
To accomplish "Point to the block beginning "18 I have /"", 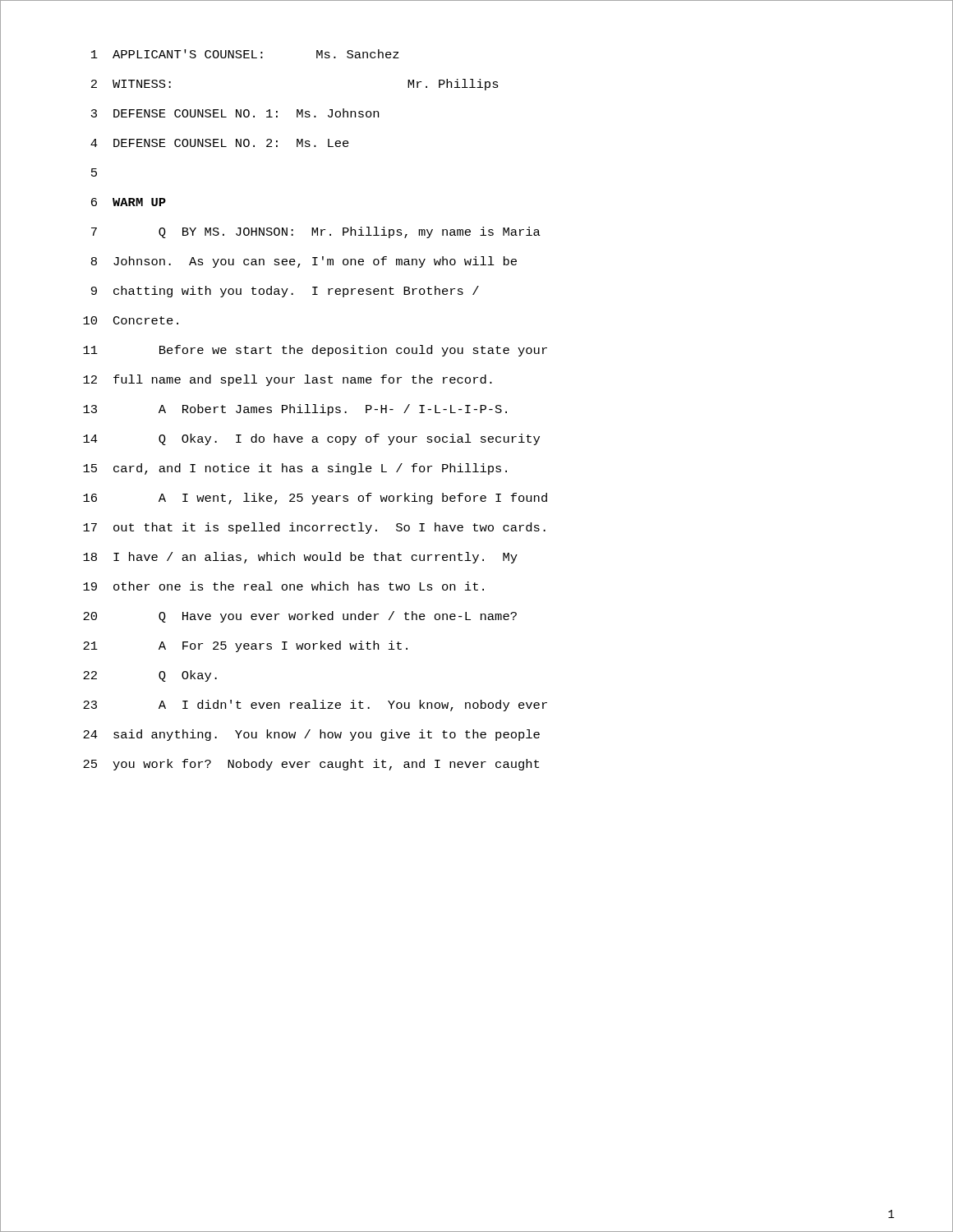I will (485, 558).
